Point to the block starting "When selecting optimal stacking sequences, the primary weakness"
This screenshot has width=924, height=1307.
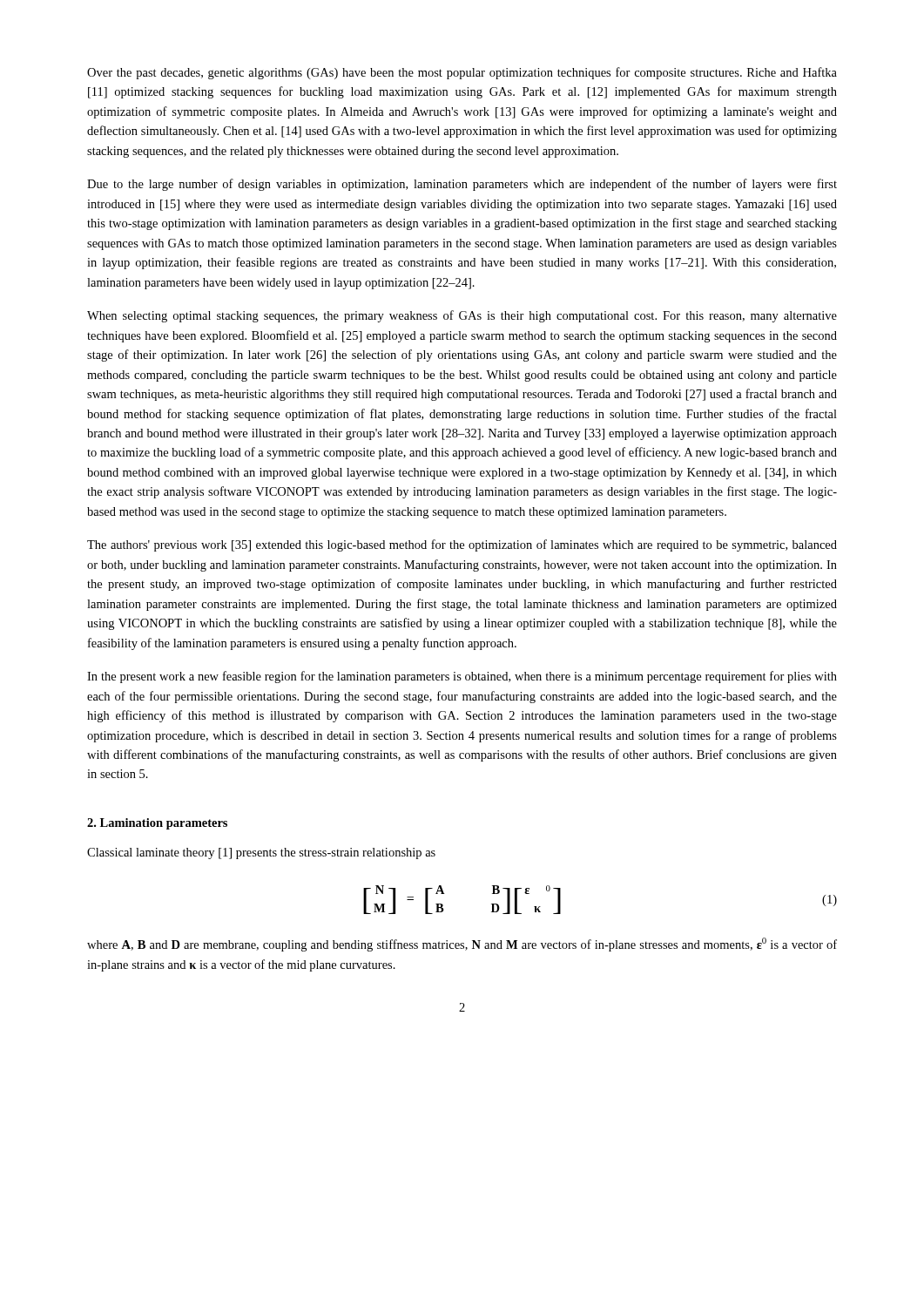462,413
